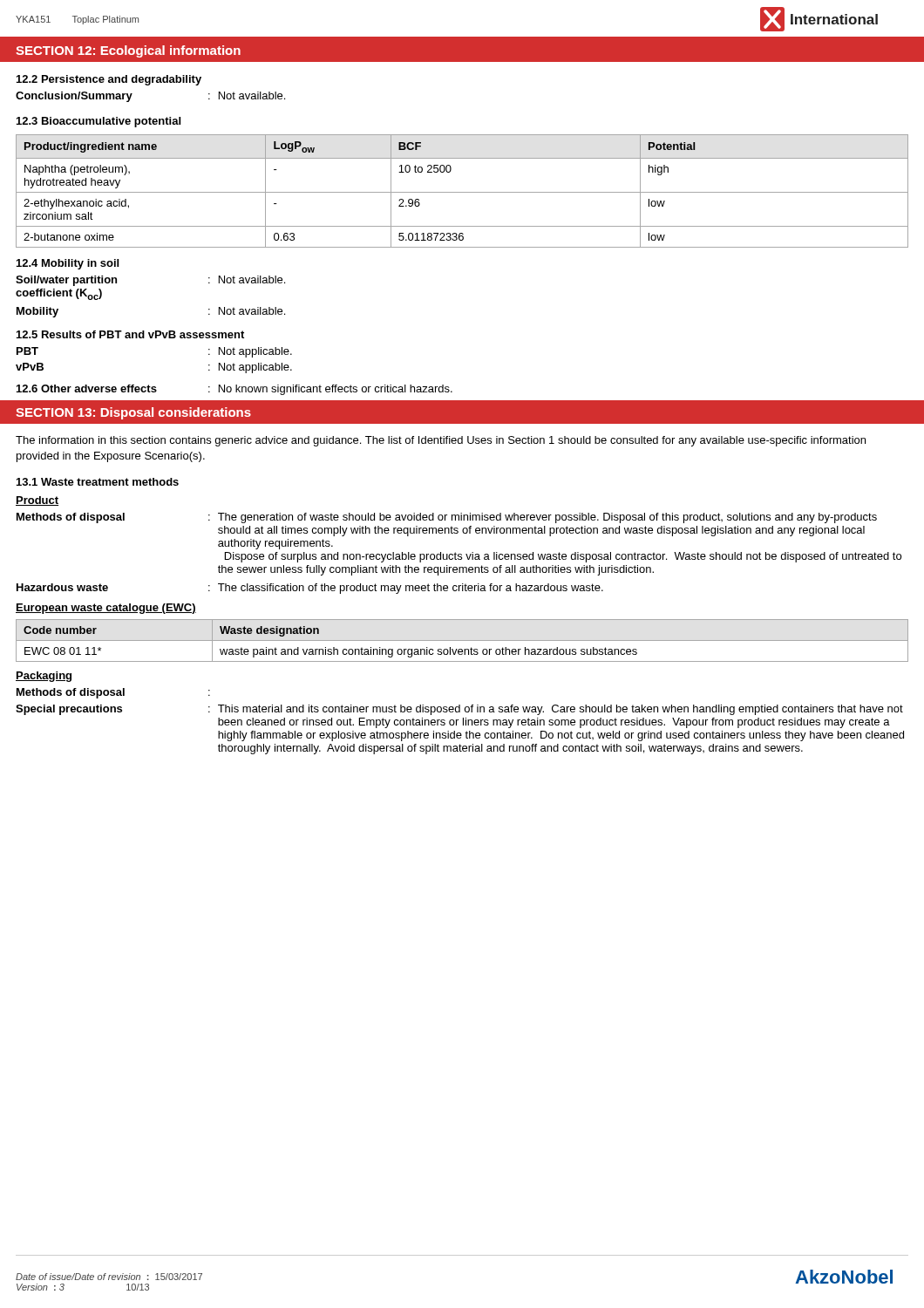Select the text that reads "European waste catalogue (EWC)"
Viewport: 924px width, 1308px height.
tap(106, 607)
